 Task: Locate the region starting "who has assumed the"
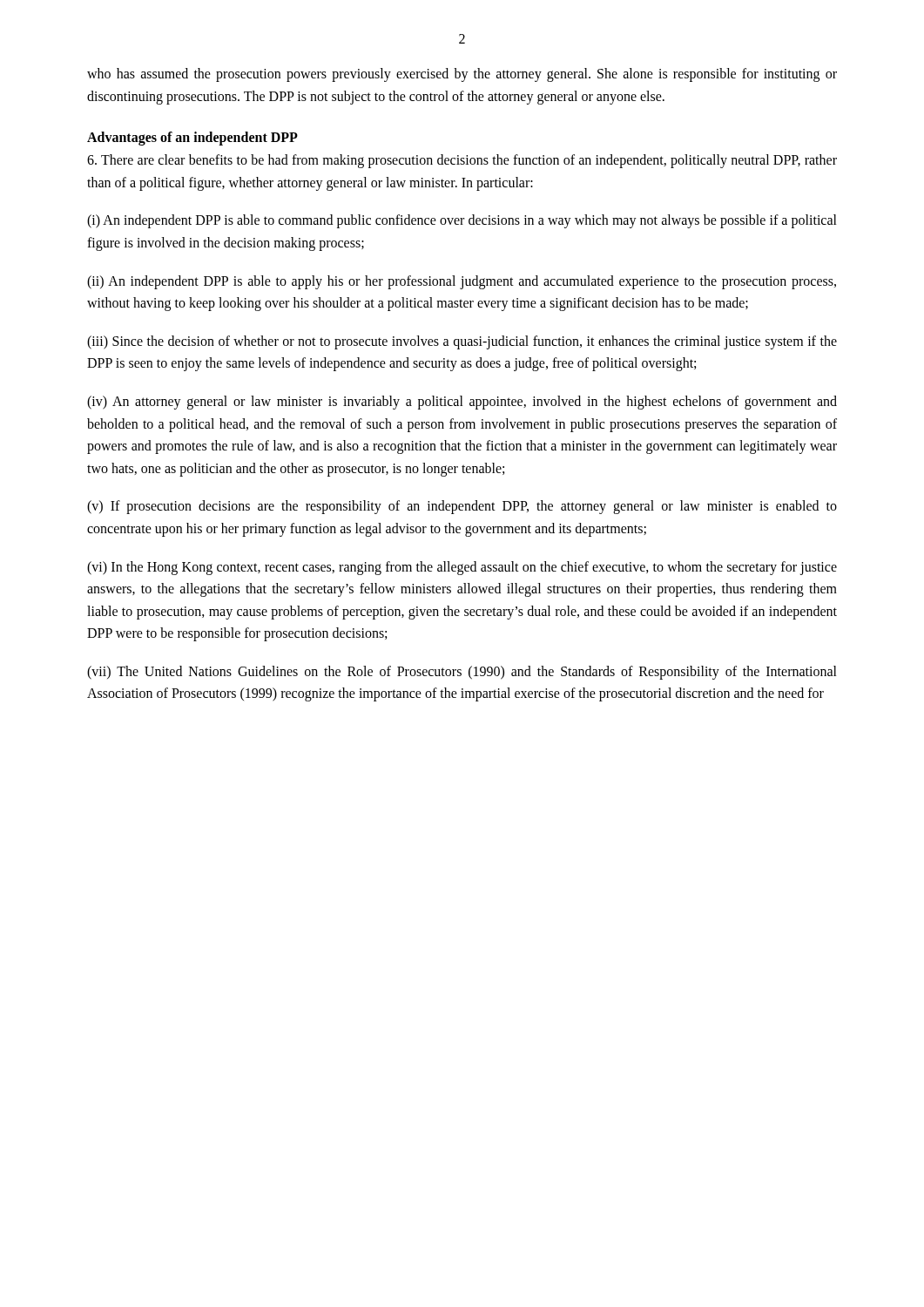pos(462,85)
